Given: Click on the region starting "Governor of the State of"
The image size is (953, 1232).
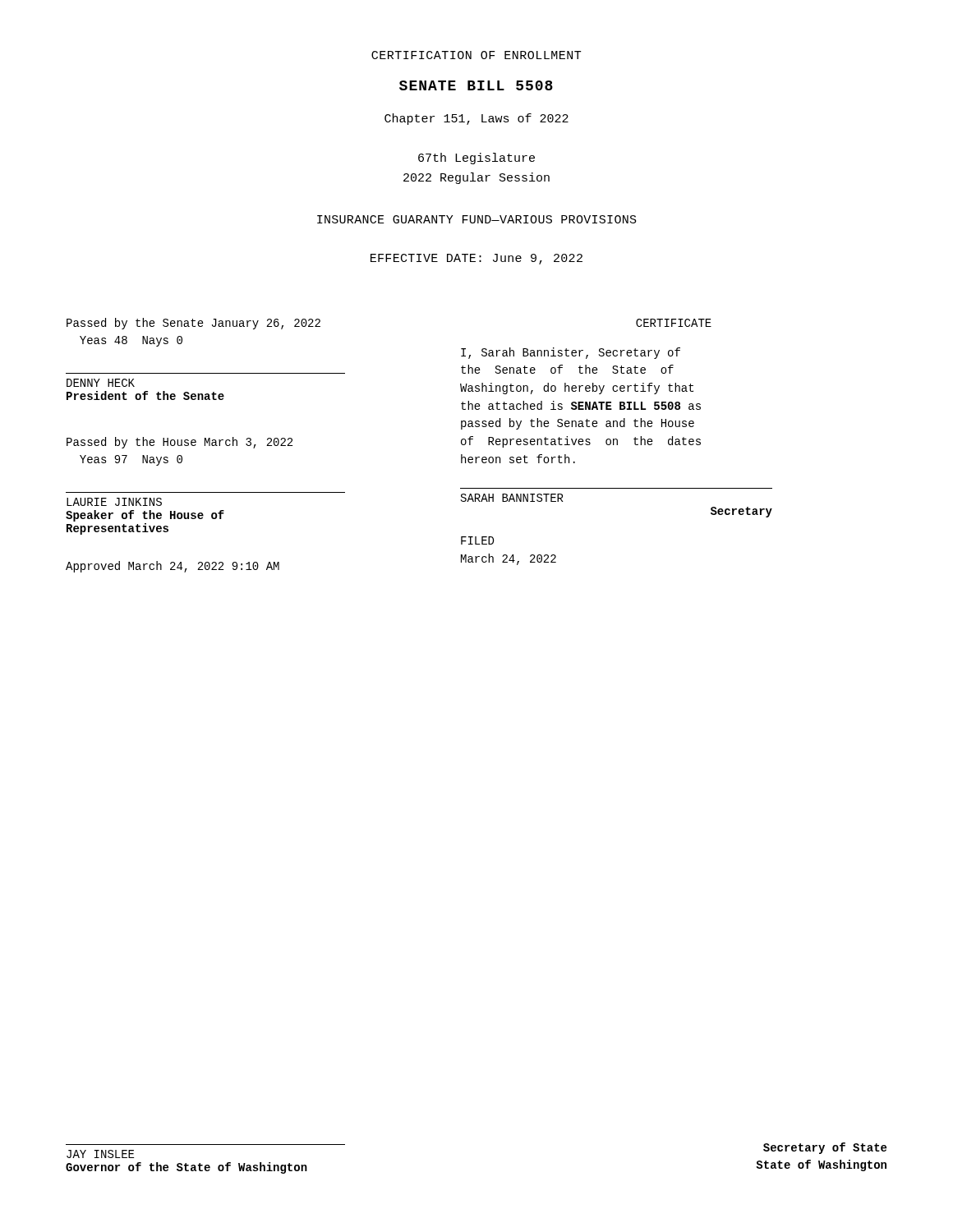Looking at the screenshot, I should click(x=187, y=1168).
